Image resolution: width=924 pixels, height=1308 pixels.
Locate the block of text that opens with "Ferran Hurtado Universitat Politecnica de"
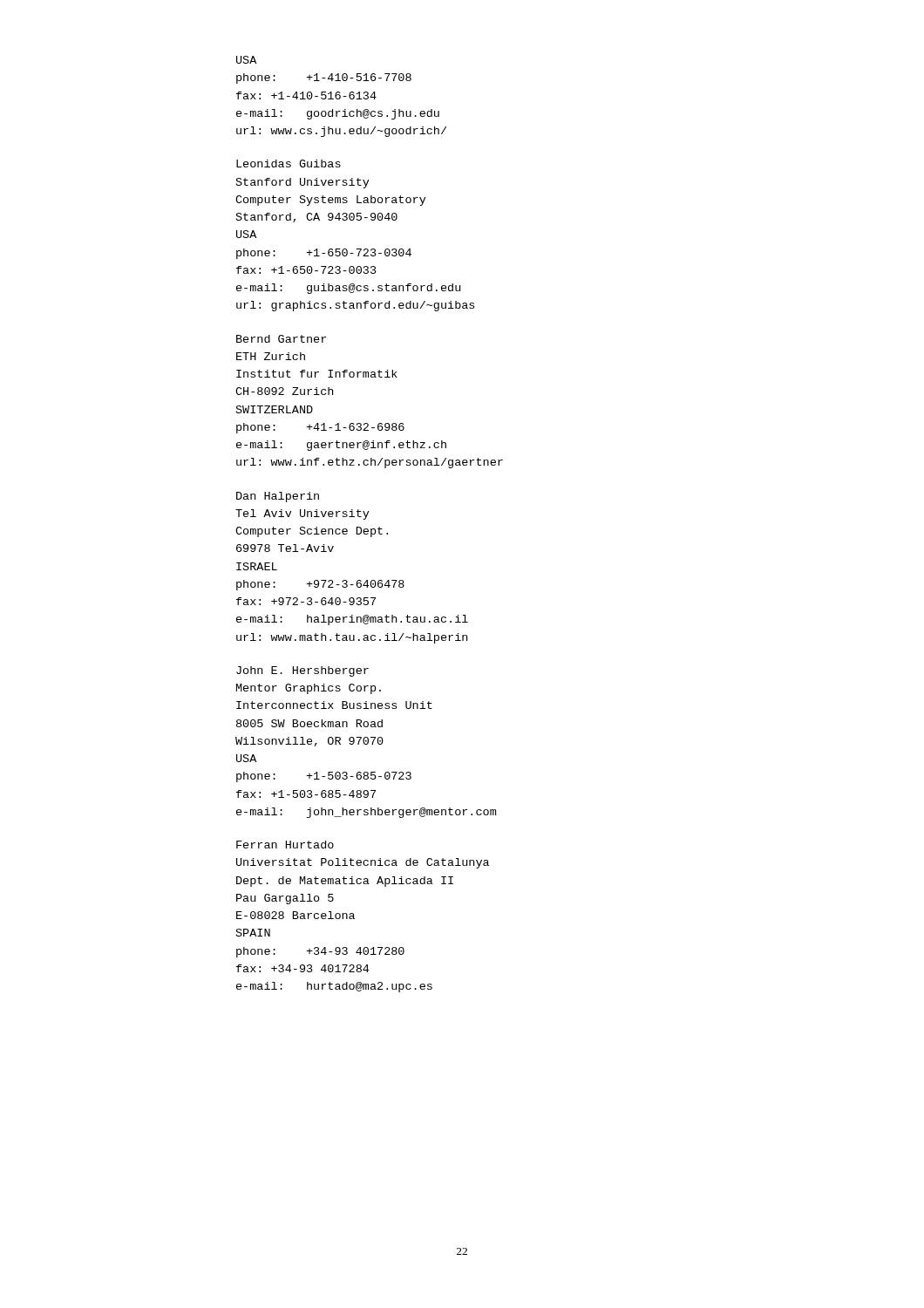click(362, 916)
